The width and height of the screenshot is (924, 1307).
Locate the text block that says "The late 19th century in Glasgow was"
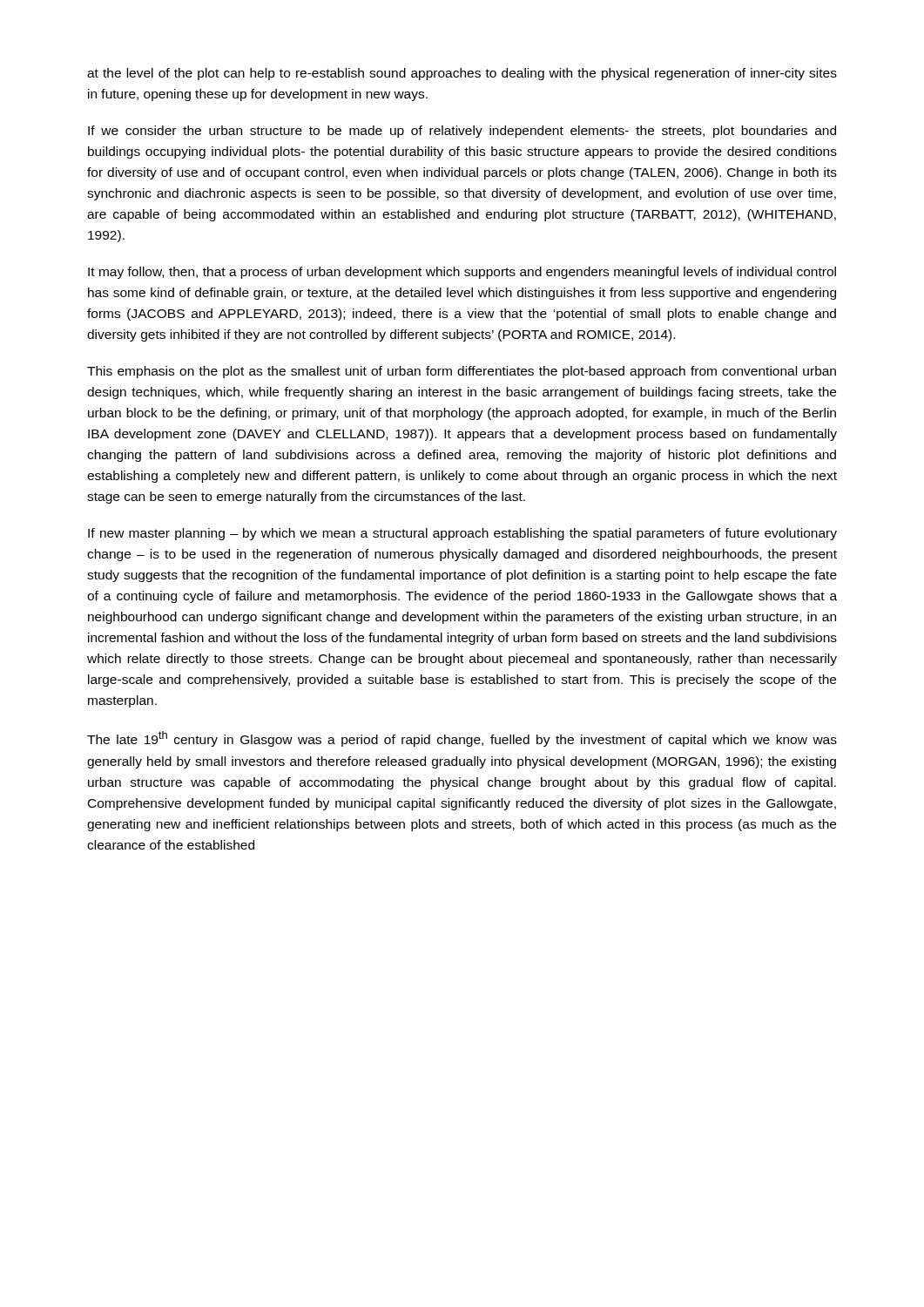(x=462, y=790)
